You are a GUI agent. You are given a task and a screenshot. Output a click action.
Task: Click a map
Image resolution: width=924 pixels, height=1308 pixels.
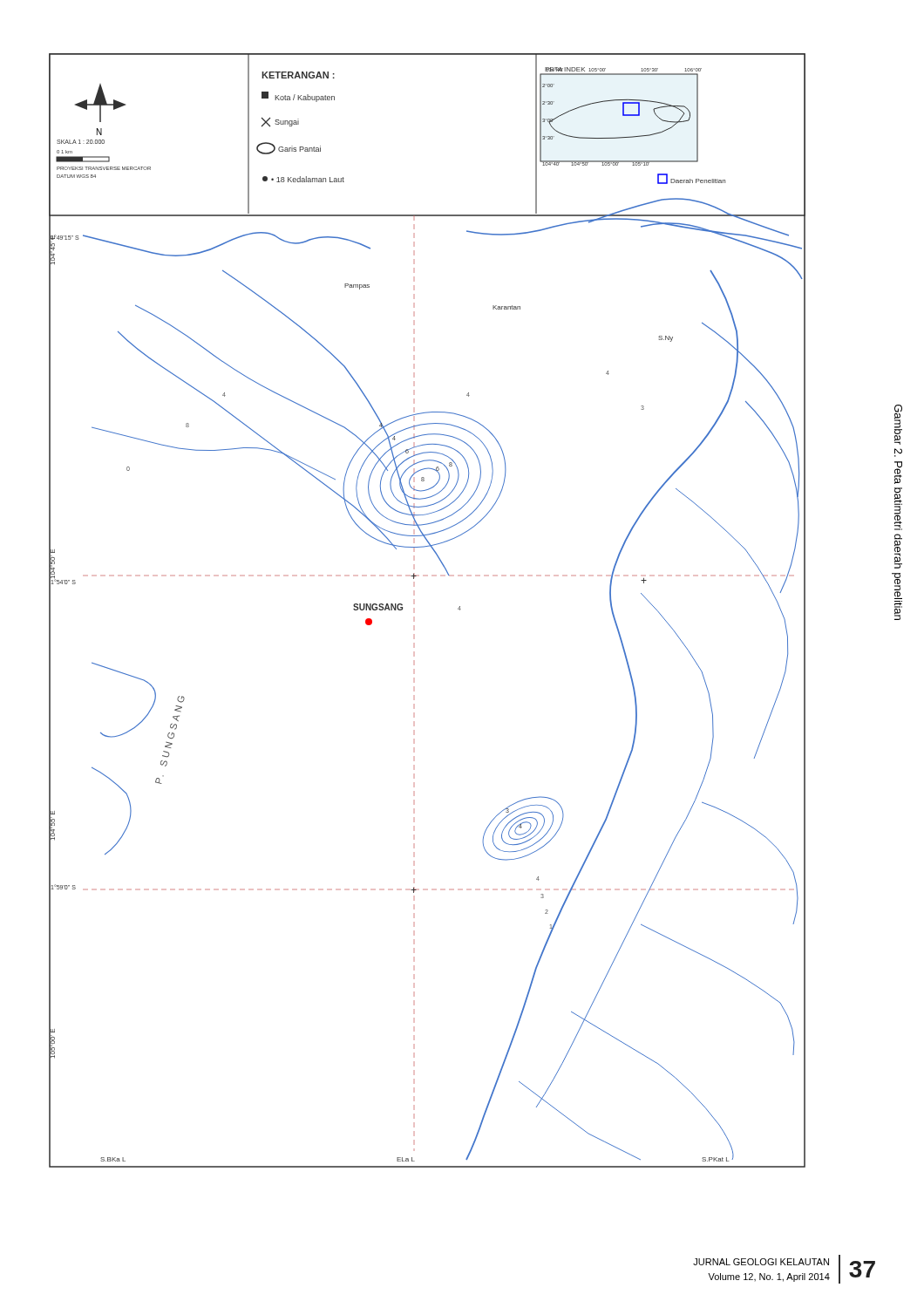point(427,610)
